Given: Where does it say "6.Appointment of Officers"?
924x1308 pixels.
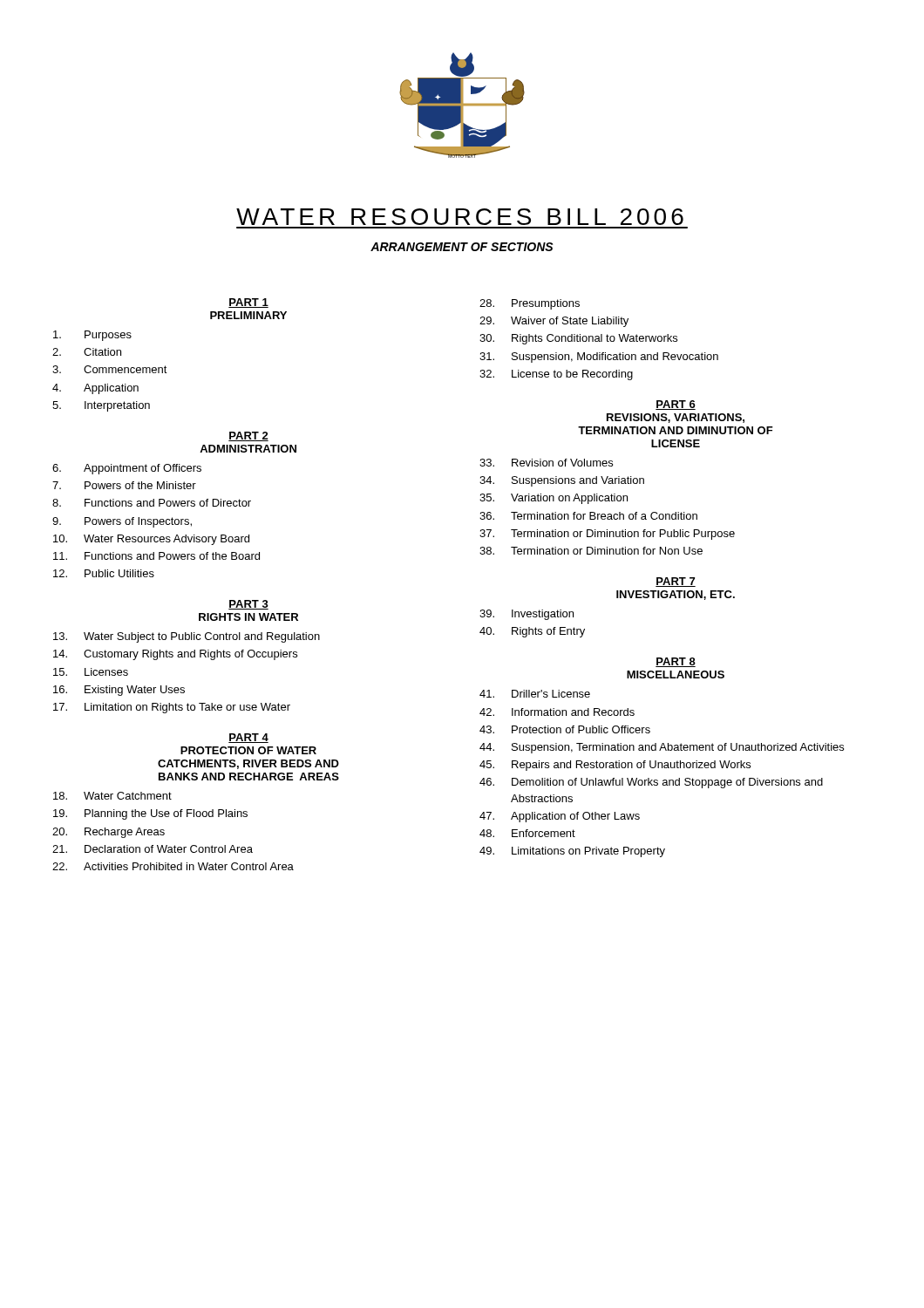Looking at the screenshot, I should (x=127, y=469).
